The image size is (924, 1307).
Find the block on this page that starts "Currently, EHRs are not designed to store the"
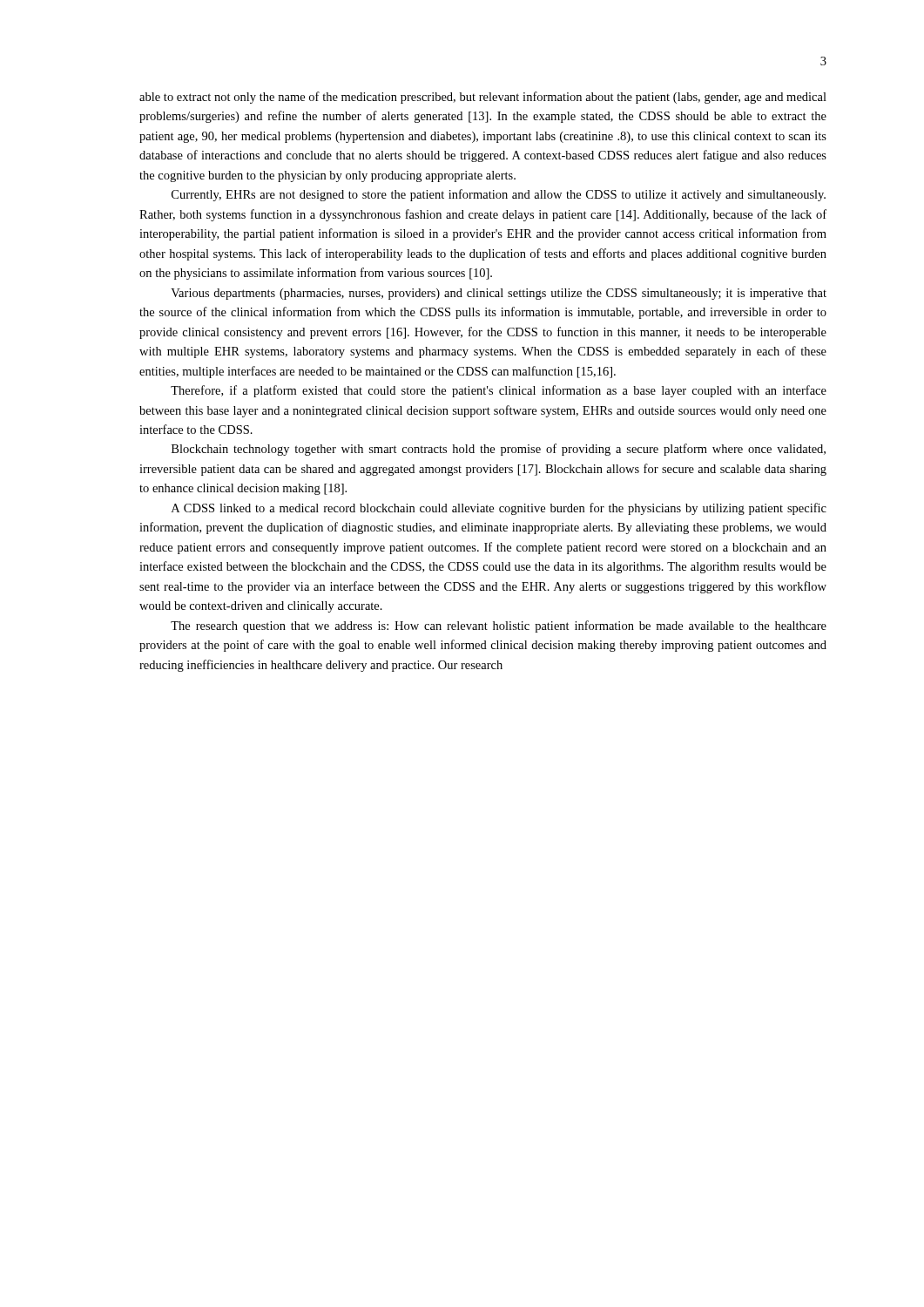pyautogui.click(x=483, y=234)
